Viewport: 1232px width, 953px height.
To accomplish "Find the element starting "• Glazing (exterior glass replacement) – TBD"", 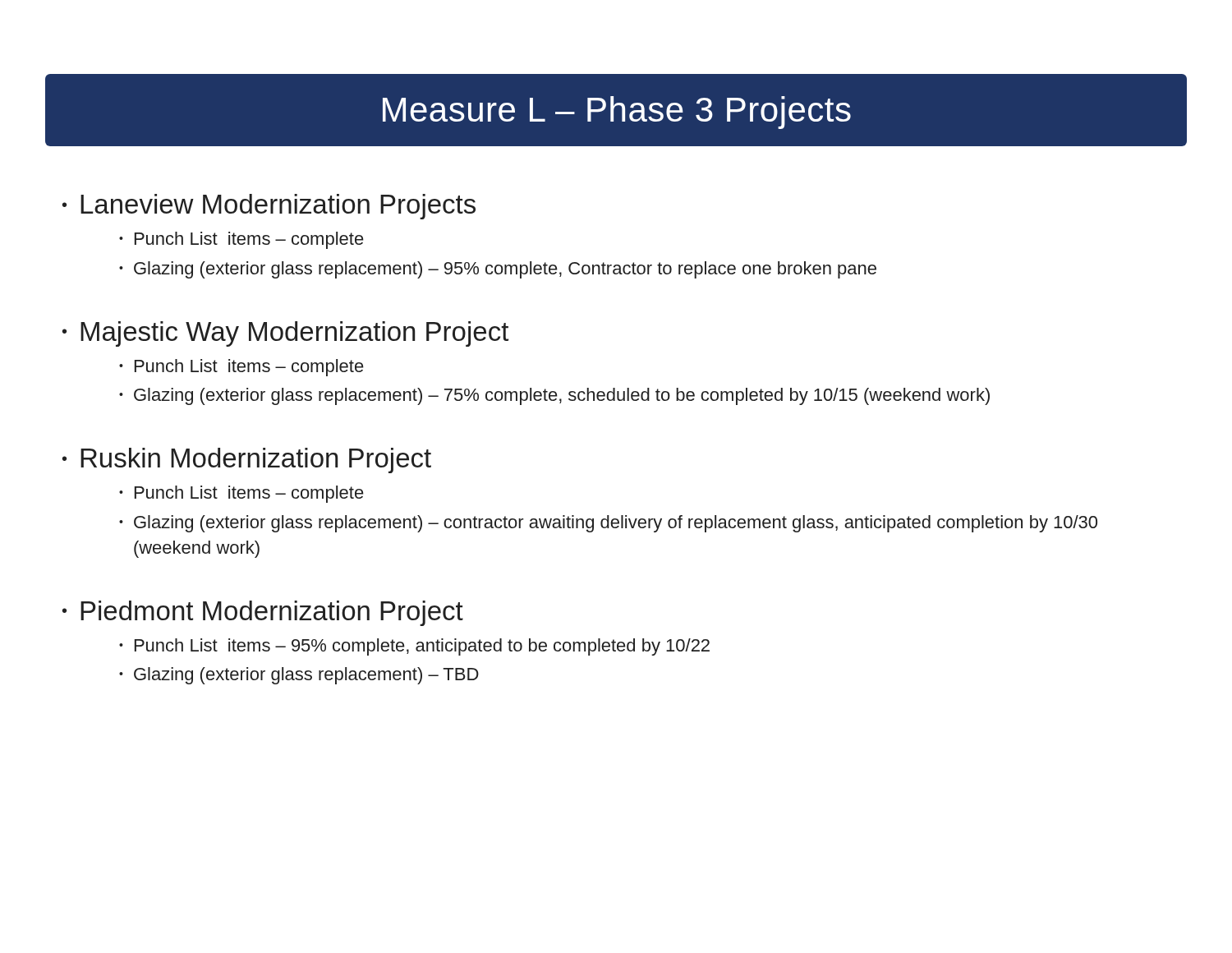I will pos(299,676).
